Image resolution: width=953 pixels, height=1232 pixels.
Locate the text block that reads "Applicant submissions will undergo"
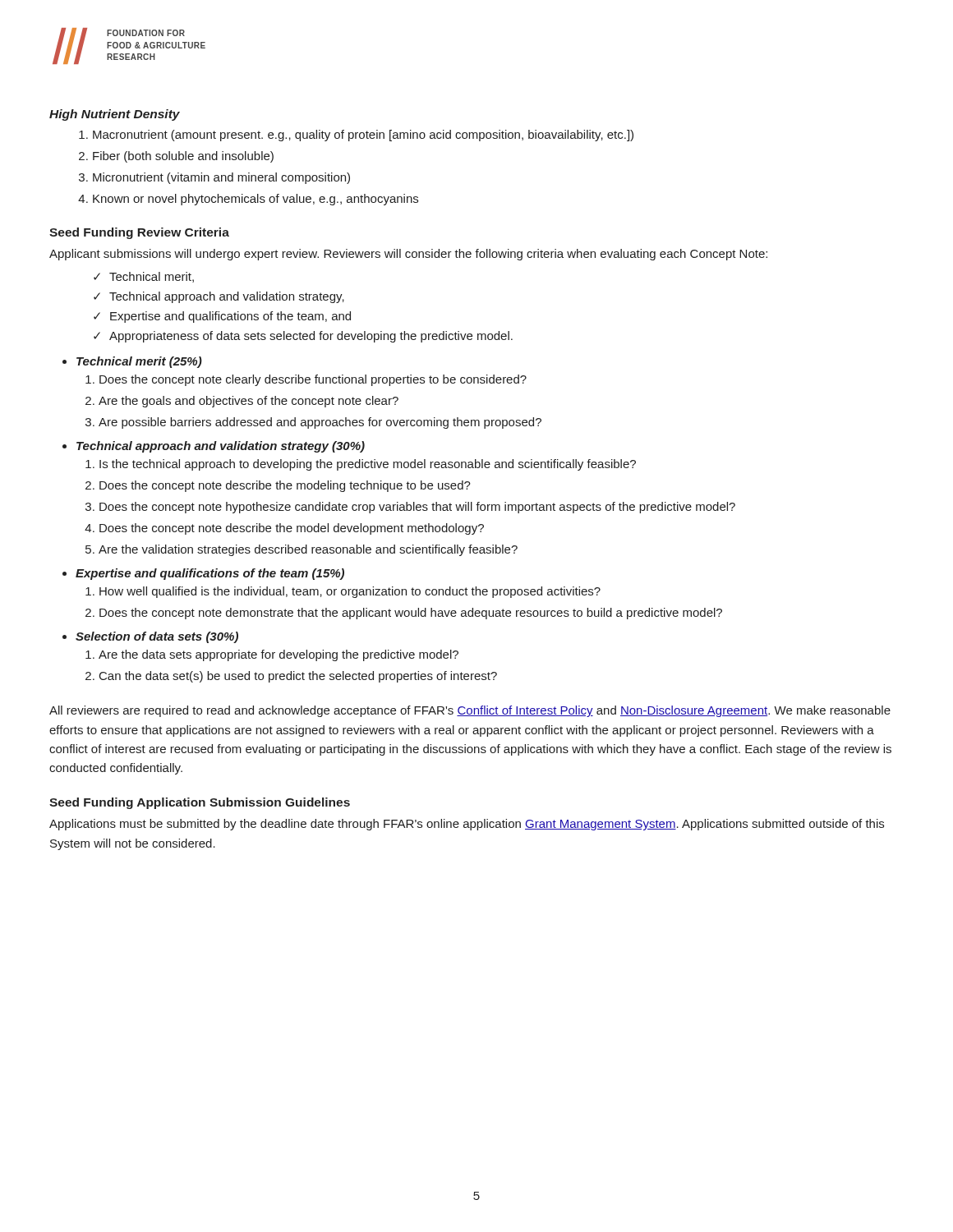coord(409,253)
